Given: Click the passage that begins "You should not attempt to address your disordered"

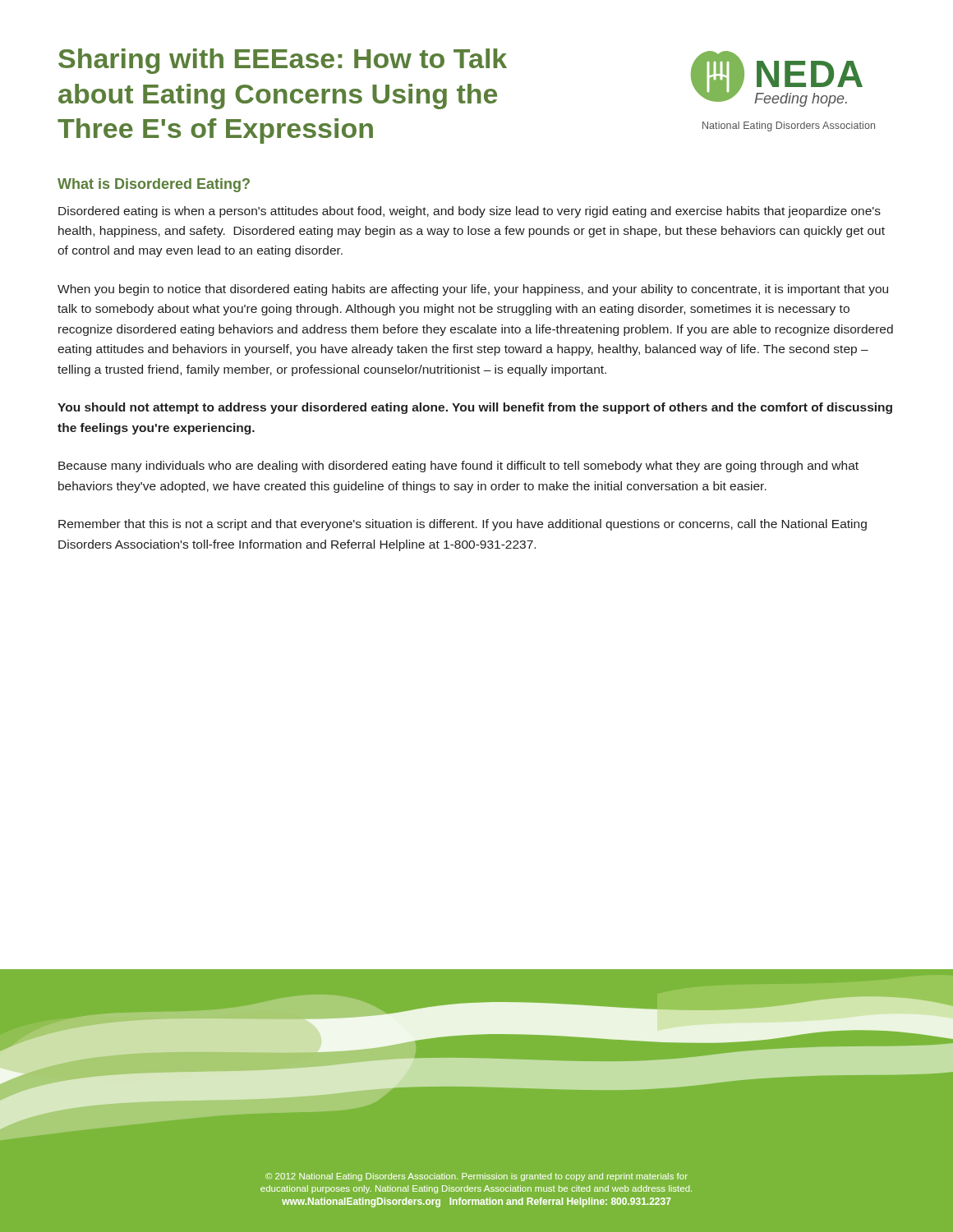Looking at the screenshot, I should point(475,417).
